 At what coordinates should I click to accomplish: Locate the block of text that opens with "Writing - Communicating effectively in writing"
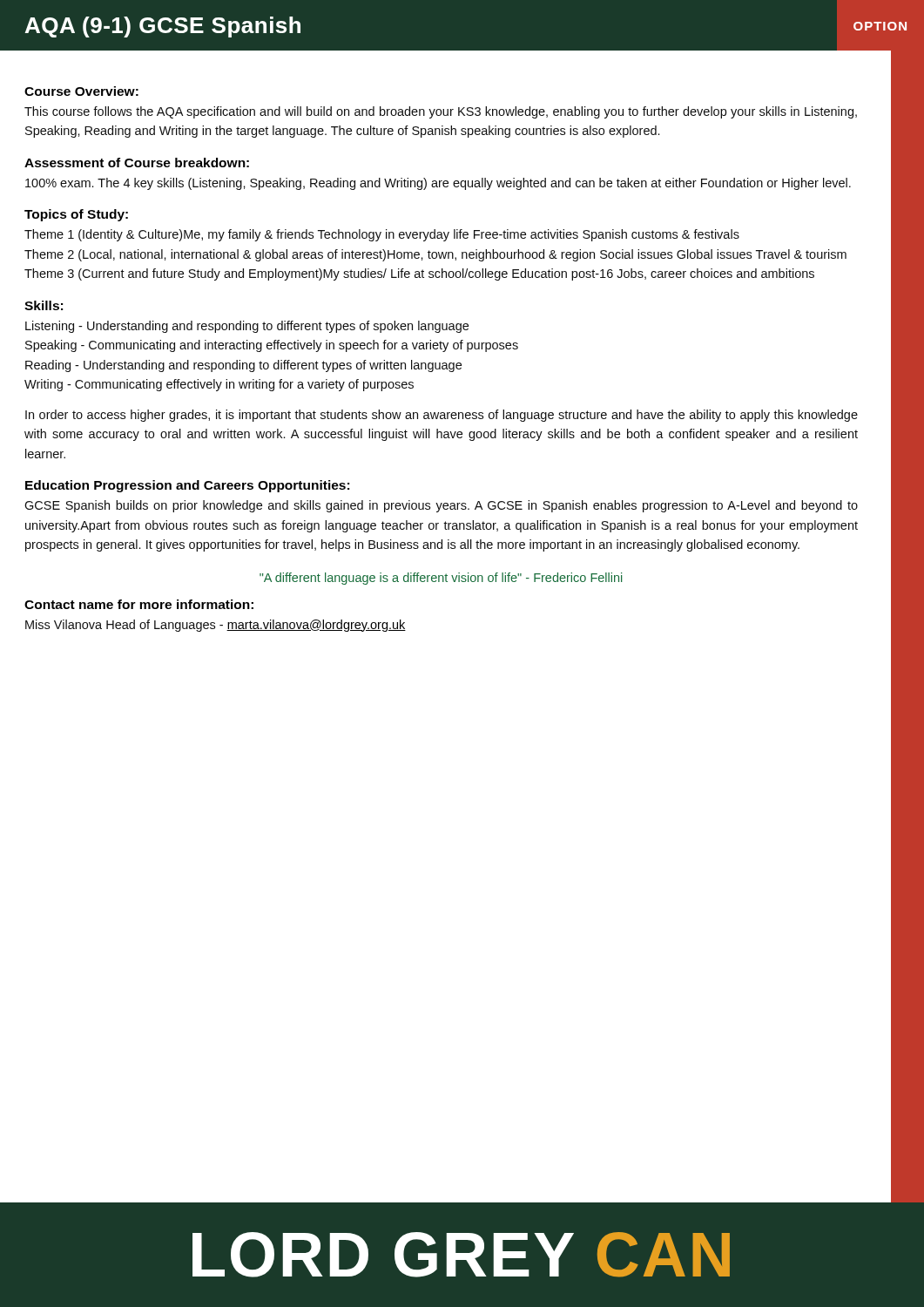tap(219, 384)
